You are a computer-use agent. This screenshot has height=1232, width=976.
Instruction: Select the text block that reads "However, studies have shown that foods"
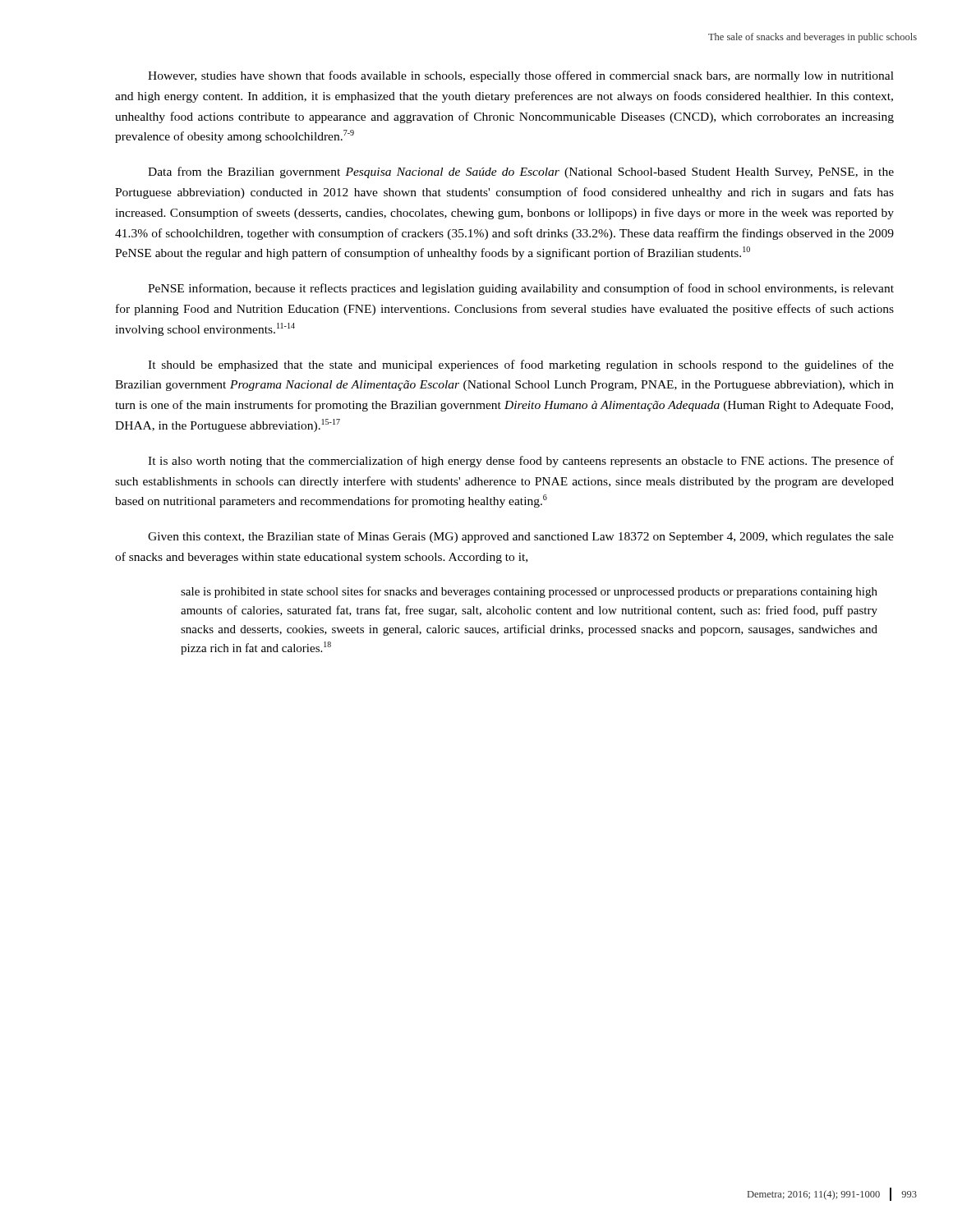pyautogui.click(x=504, y=106)
